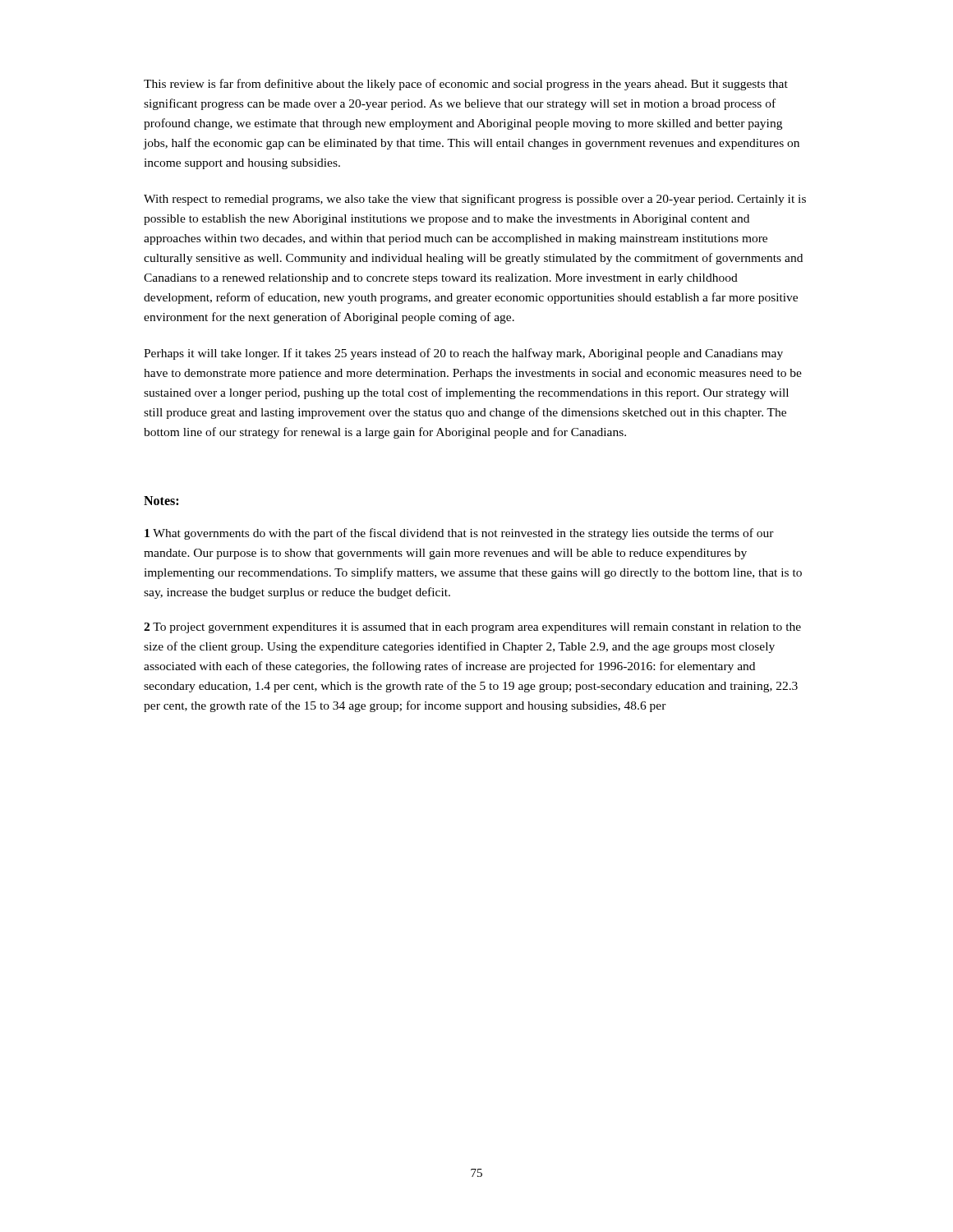Image resolution: width=953 pixels, height=1232 pixels.
Task: Click on the text block that says "This review is far from"
Action: point(472,123)
